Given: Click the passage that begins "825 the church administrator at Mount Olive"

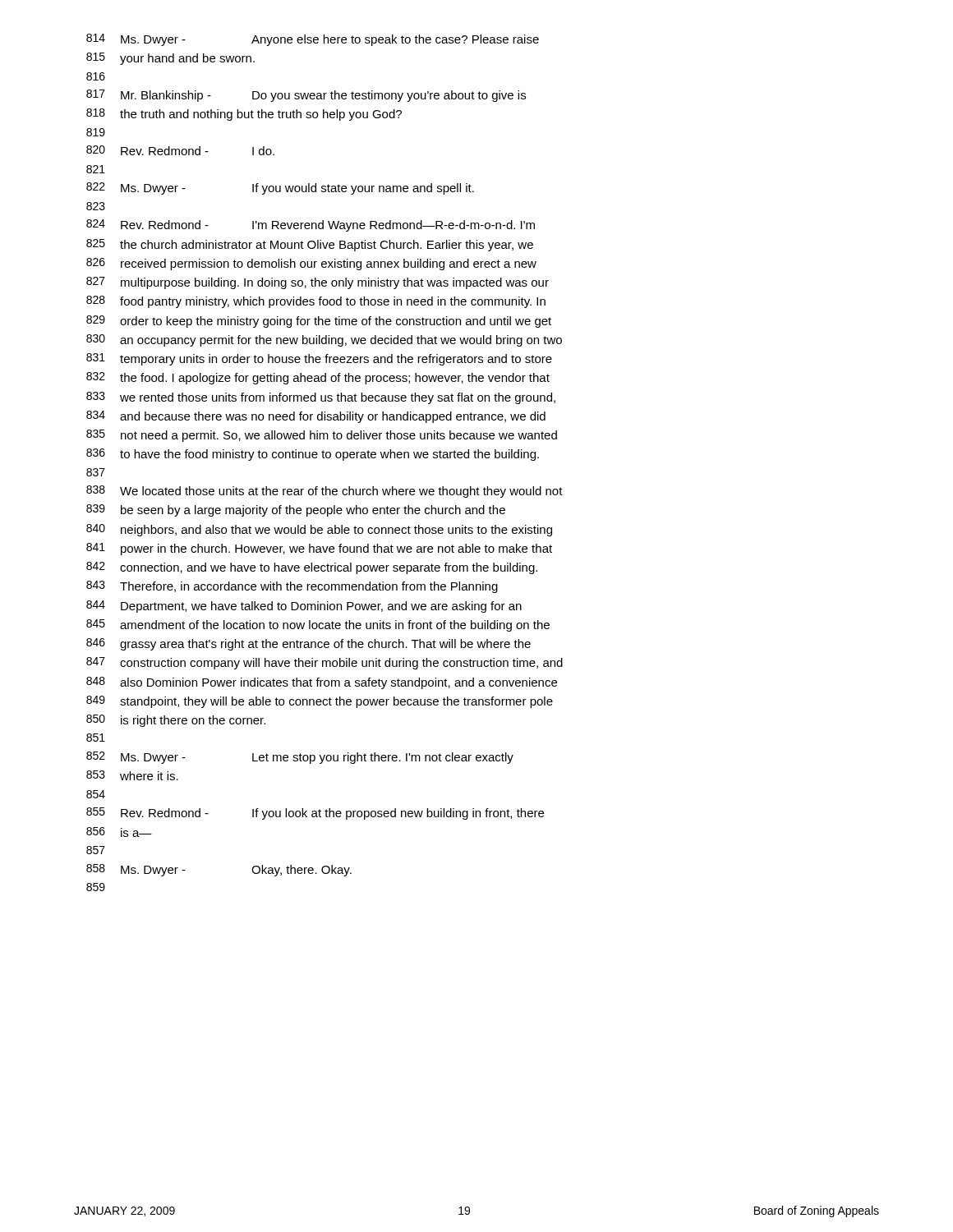Looking at the screenshot, I should (476, 244).
